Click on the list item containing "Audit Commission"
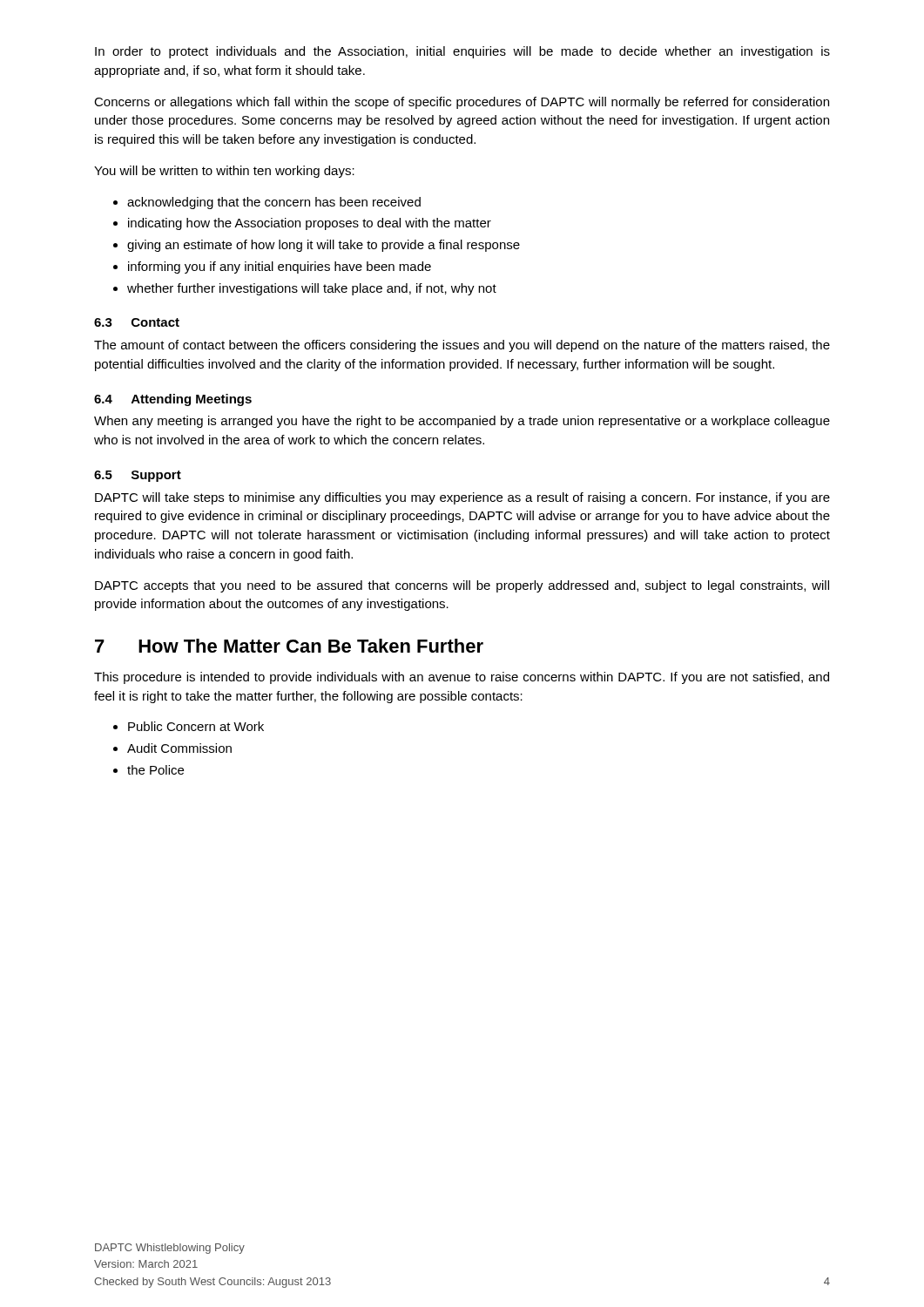This screenshot has height=1307, width=924. pyautogui.click(x=179, y=748)
